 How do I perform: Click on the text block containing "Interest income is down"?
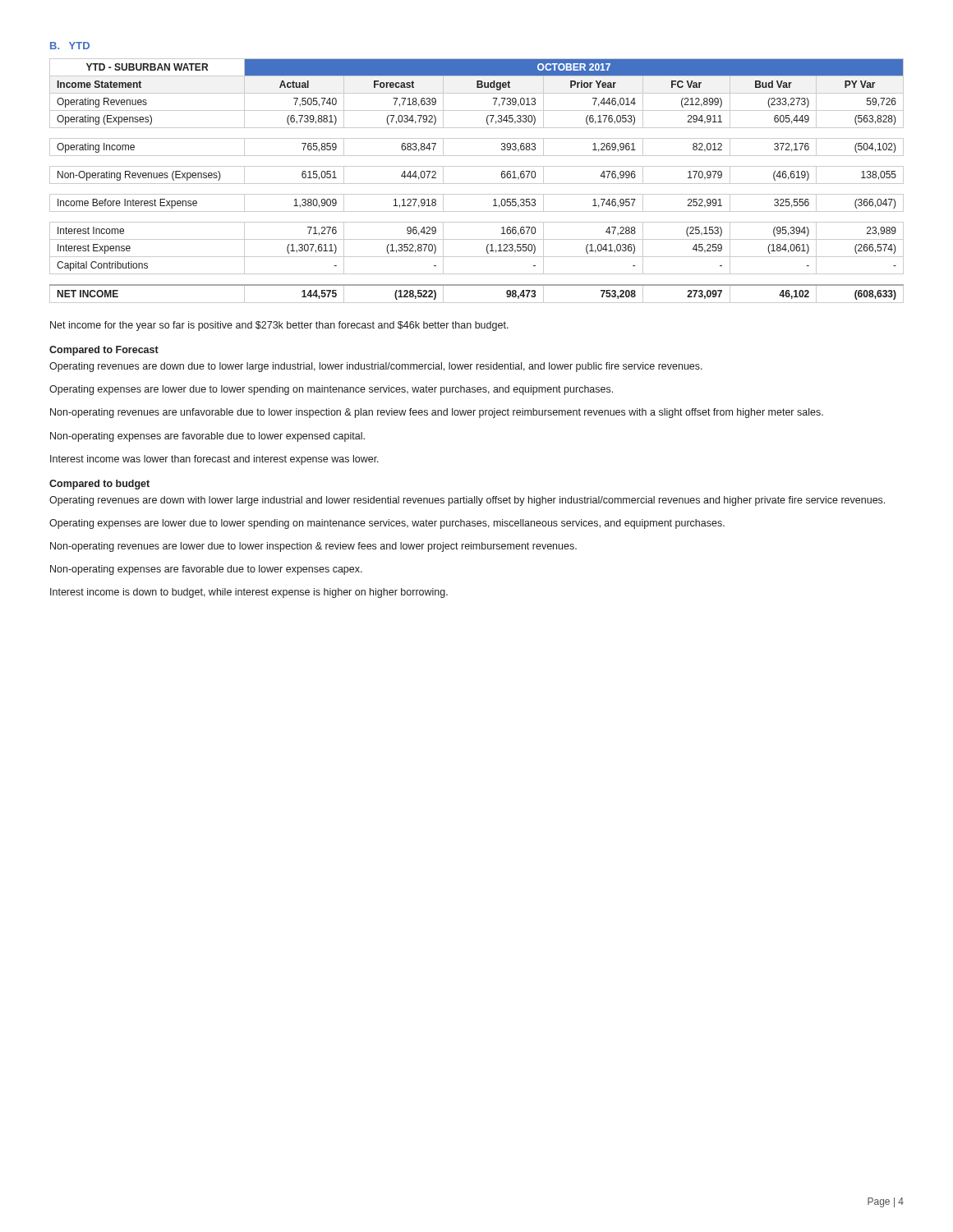(x=249, y=592)
